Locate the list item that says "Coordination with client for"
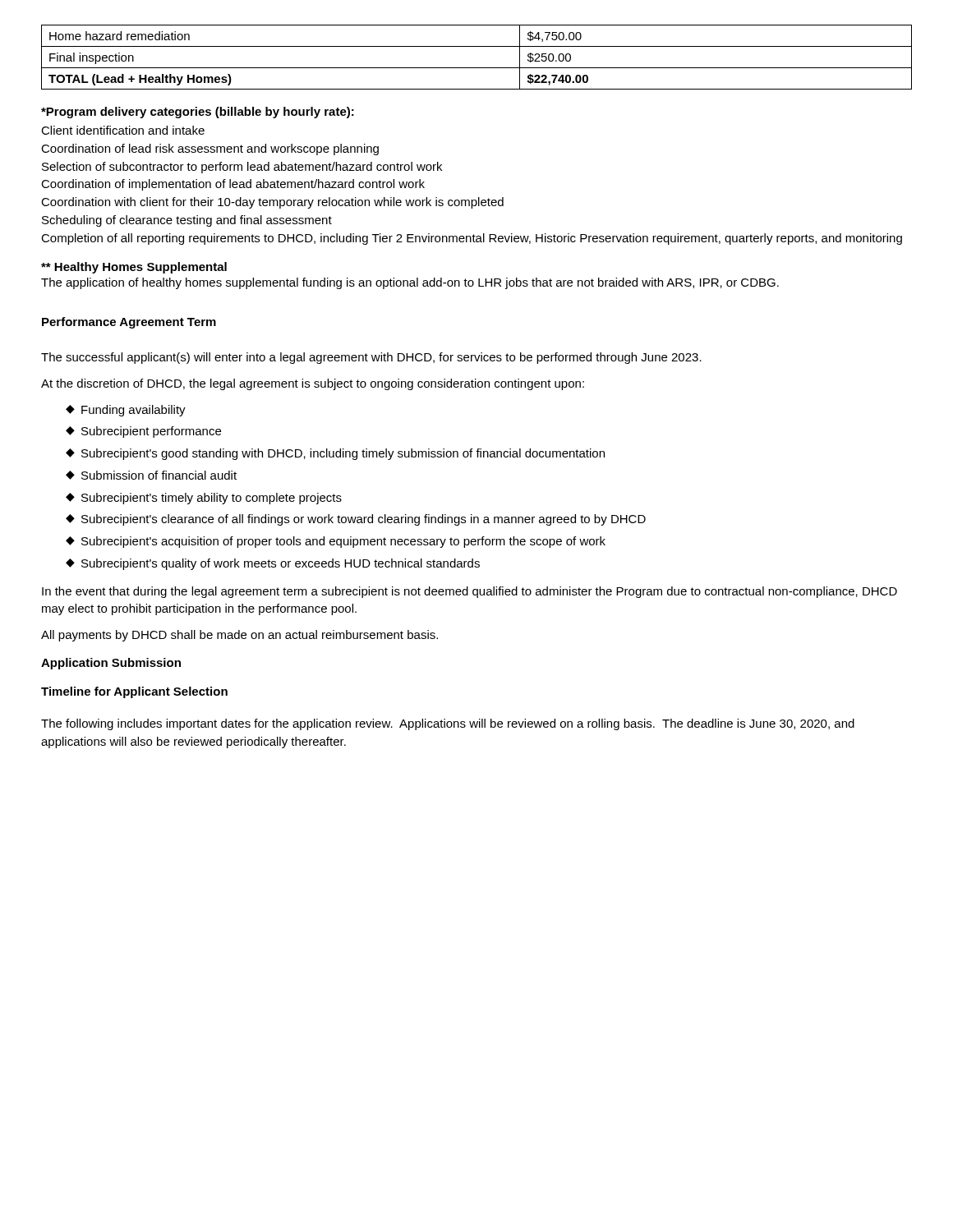 [x=273, y=202]
